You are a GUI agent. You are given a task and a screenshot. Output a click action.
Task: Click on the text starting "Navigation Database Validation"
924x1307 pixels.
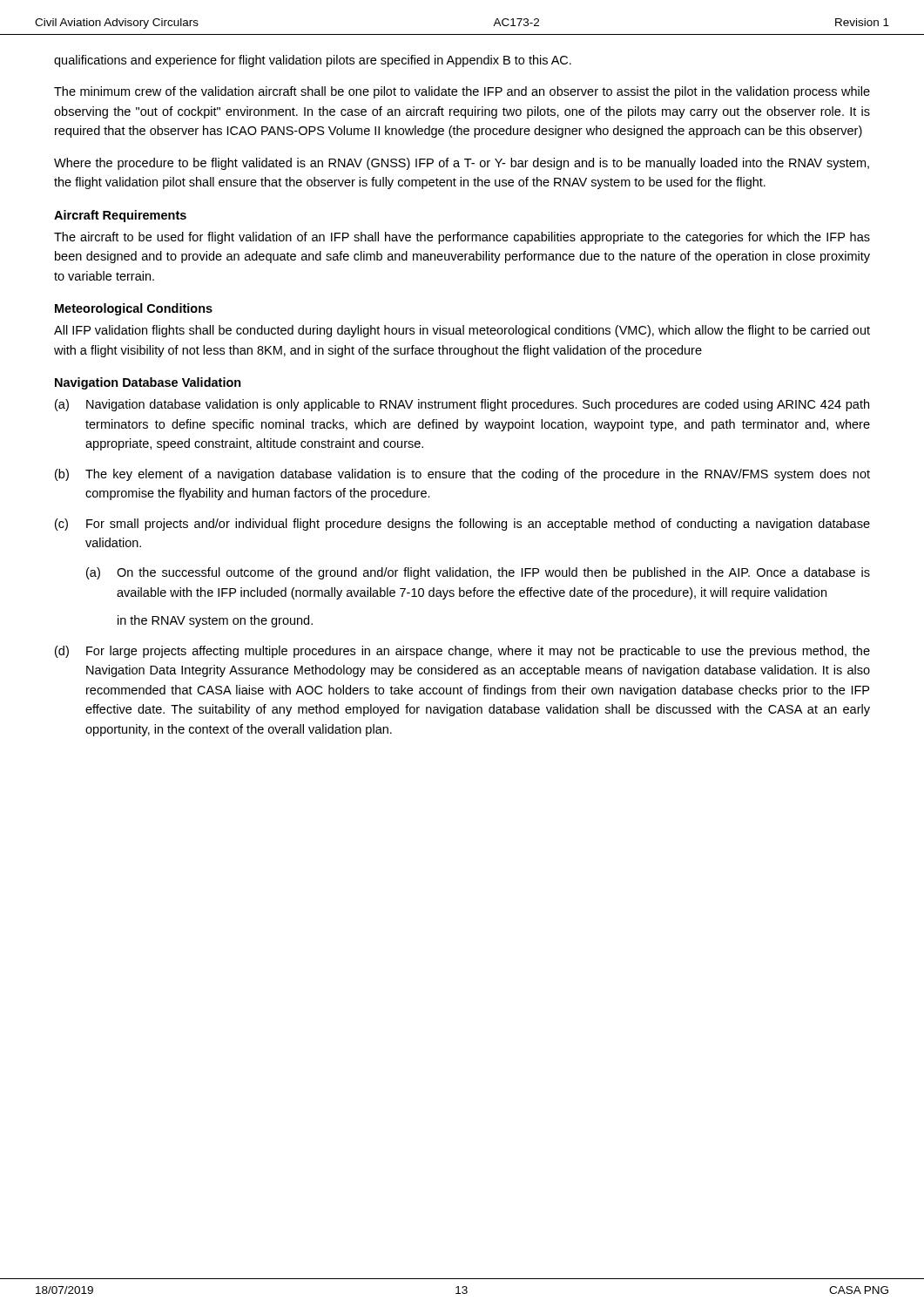(148, 383)
